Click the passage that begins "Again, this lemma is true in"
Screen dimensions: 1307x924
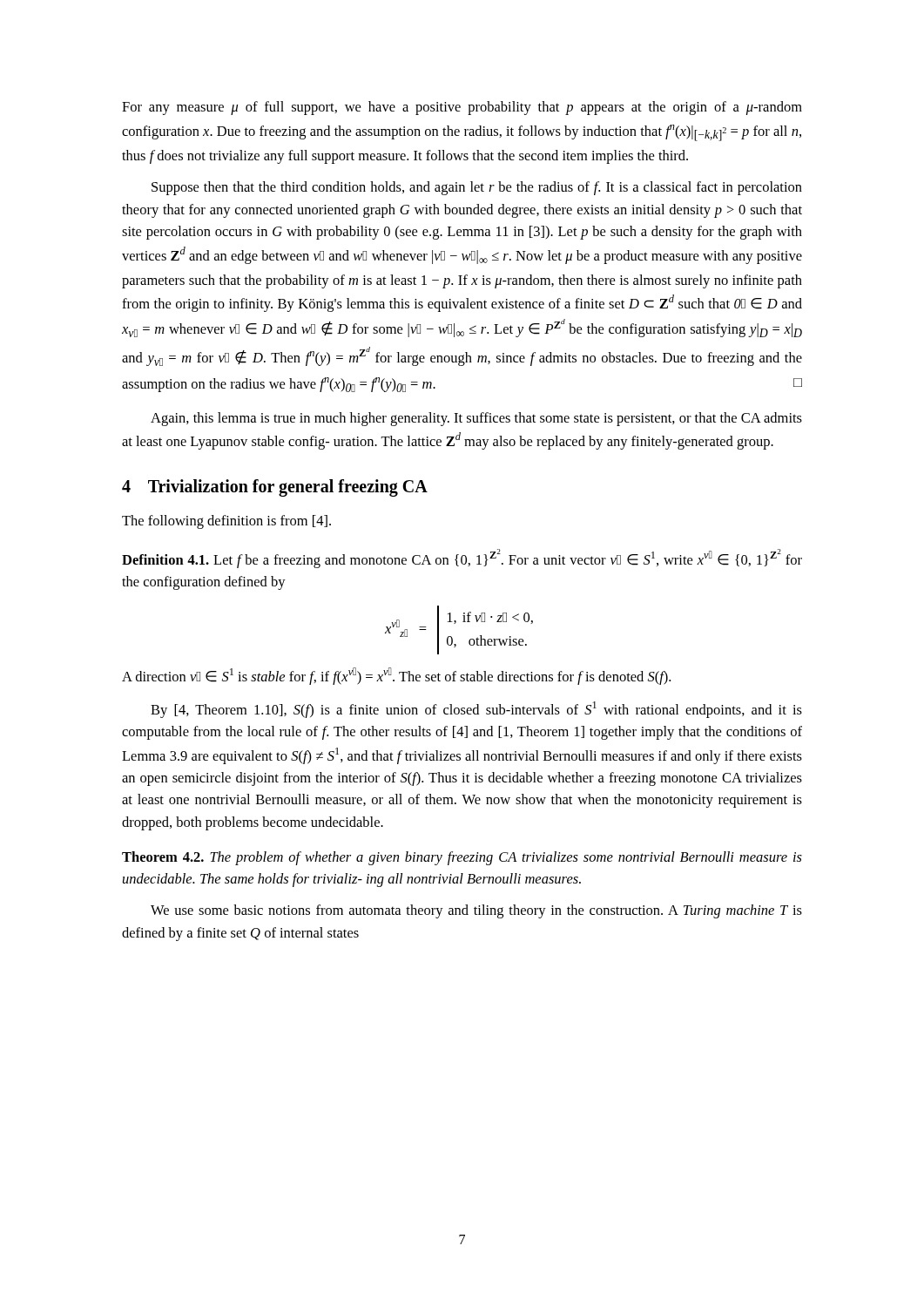point(462,430)
